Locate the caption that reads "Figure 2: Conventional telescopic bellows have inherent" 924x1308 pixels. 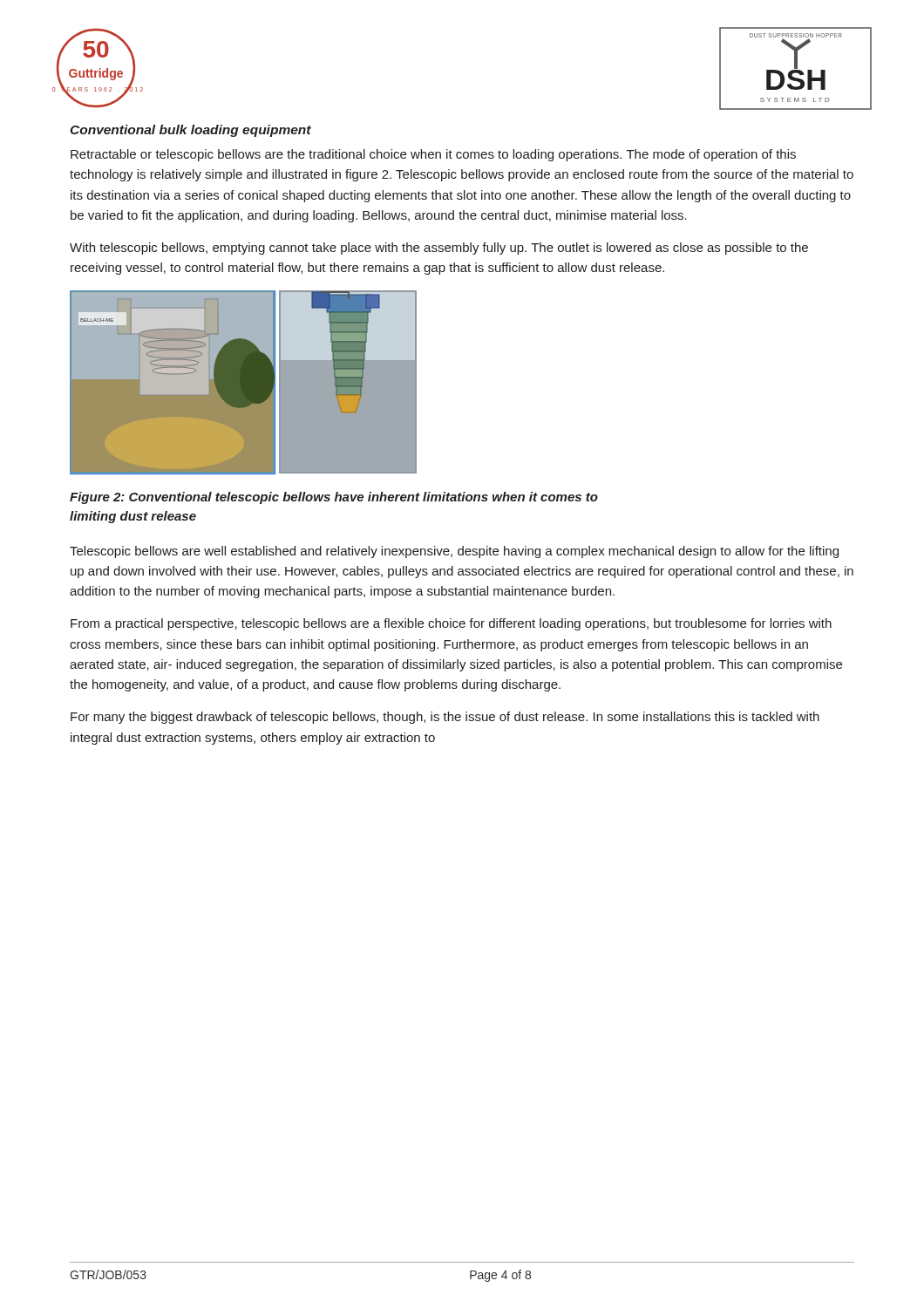coord(334,506)
